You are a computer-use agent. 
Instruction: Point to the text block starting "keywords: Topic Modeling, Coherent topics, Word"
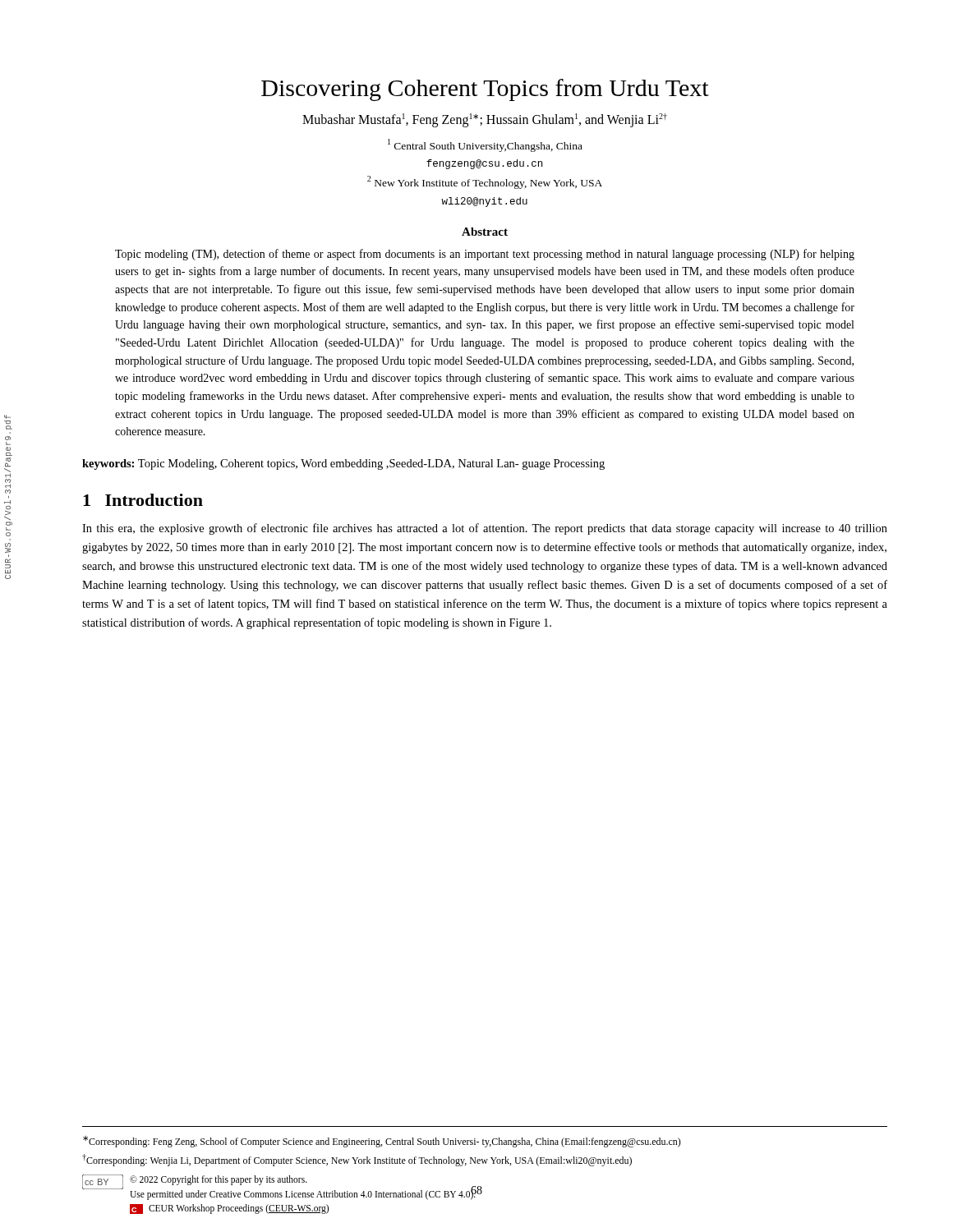344,463
